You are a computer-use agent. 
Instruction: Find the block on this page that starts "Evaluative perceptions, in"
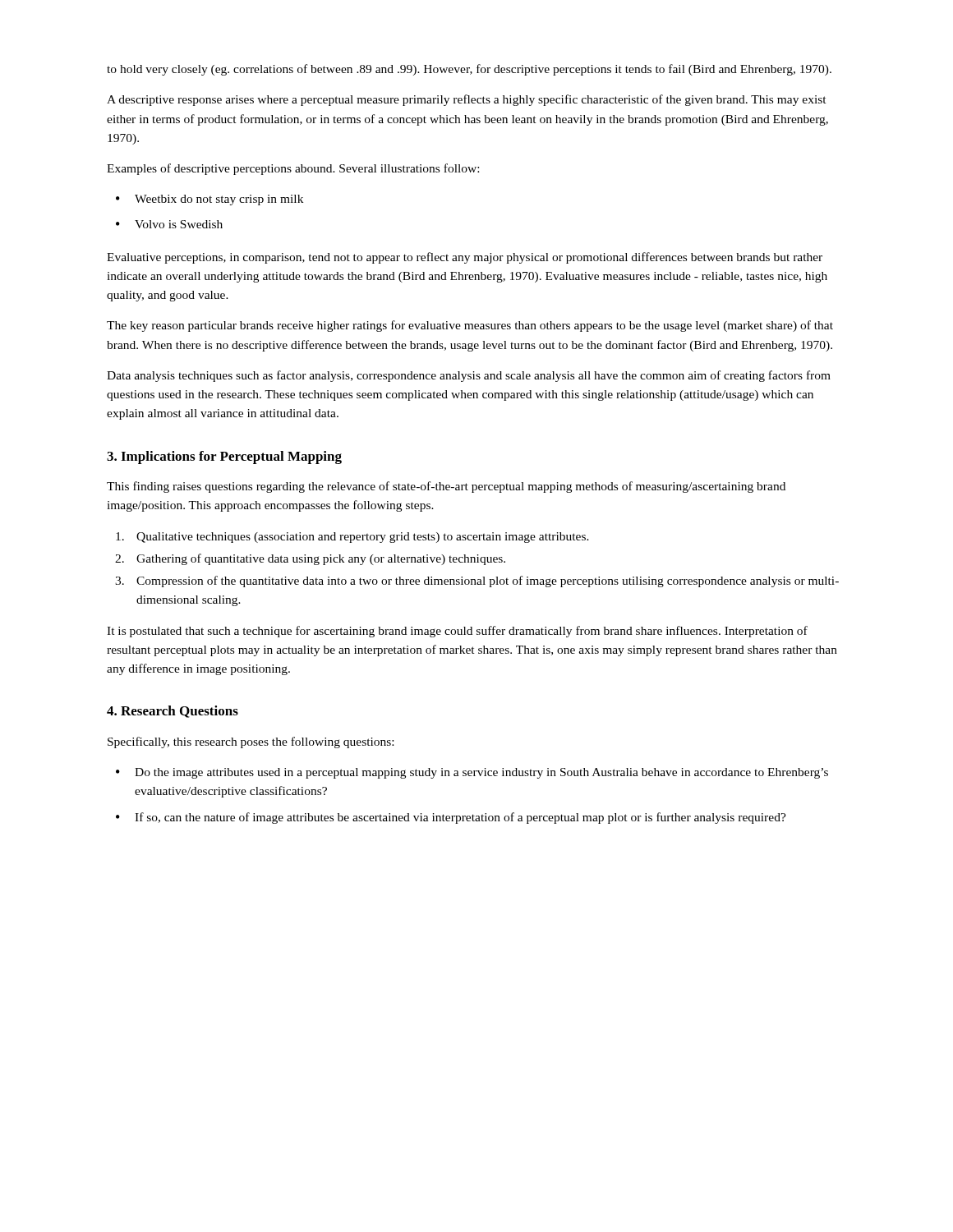[467, 275]
